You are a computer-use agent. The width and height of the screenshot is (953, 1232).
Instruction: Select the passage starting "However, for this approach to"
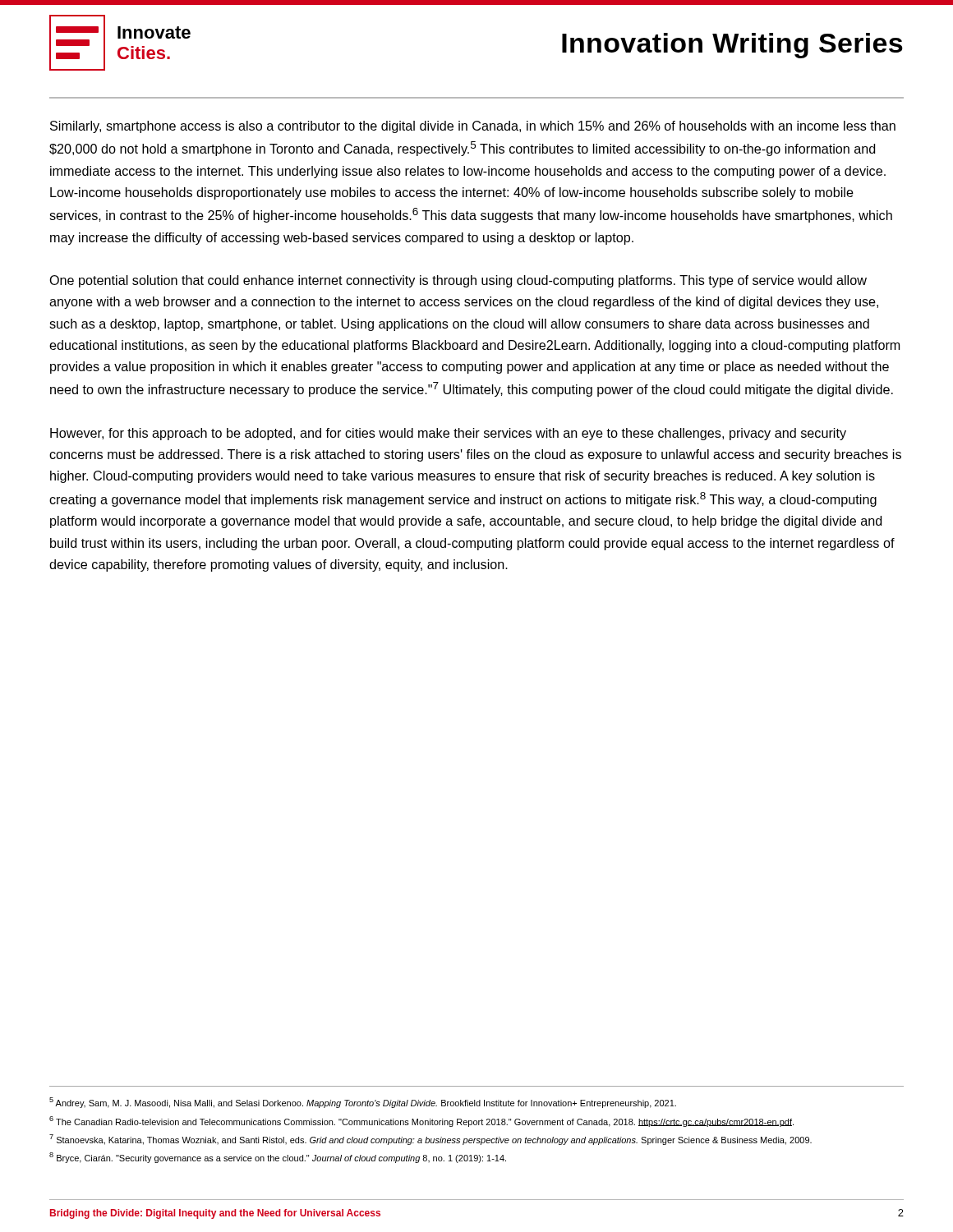click(475, 498)
